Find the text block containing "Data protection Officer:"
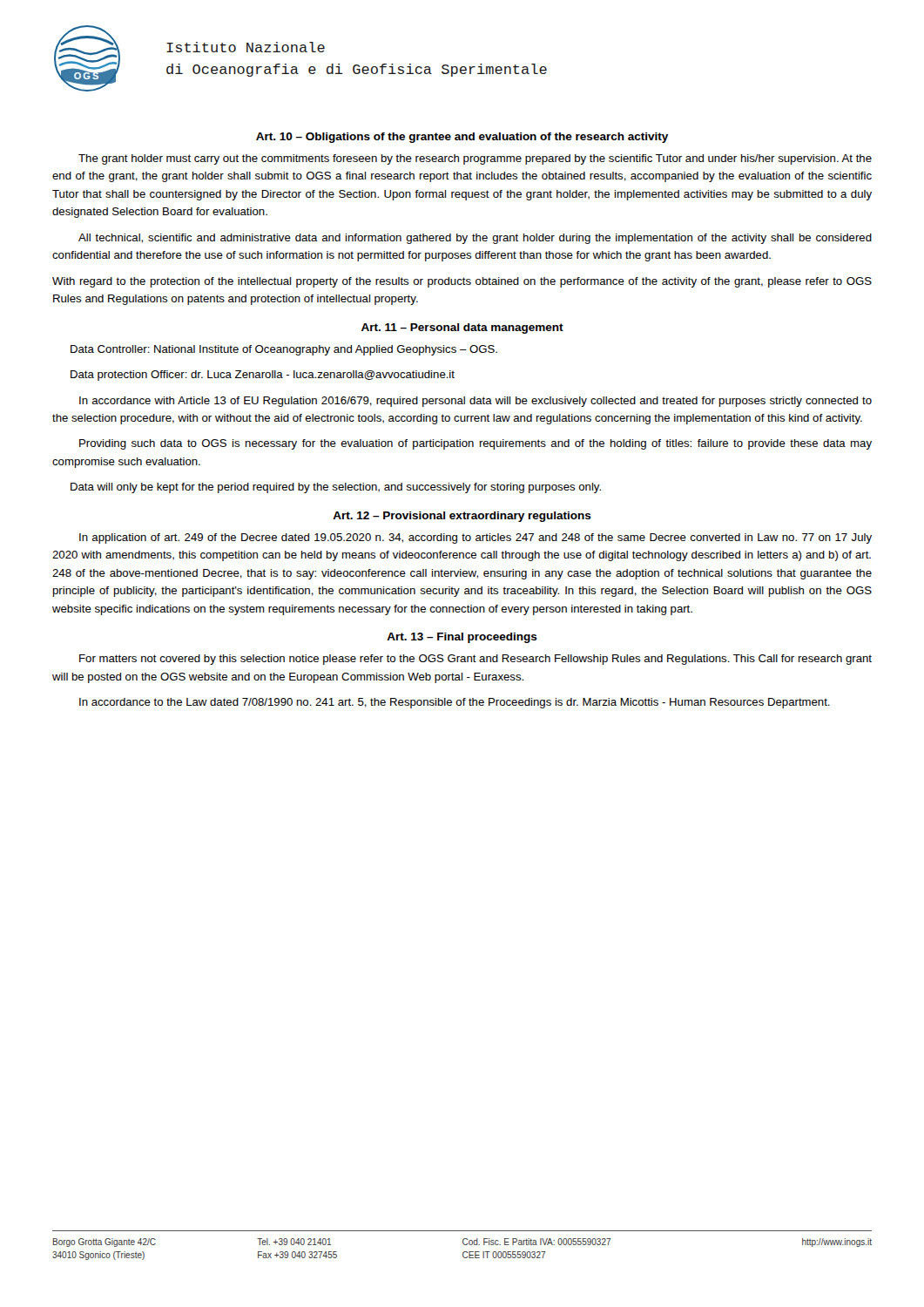This screenshot has height=1307, width=924. pyautogui.click(x=262, y=374)
